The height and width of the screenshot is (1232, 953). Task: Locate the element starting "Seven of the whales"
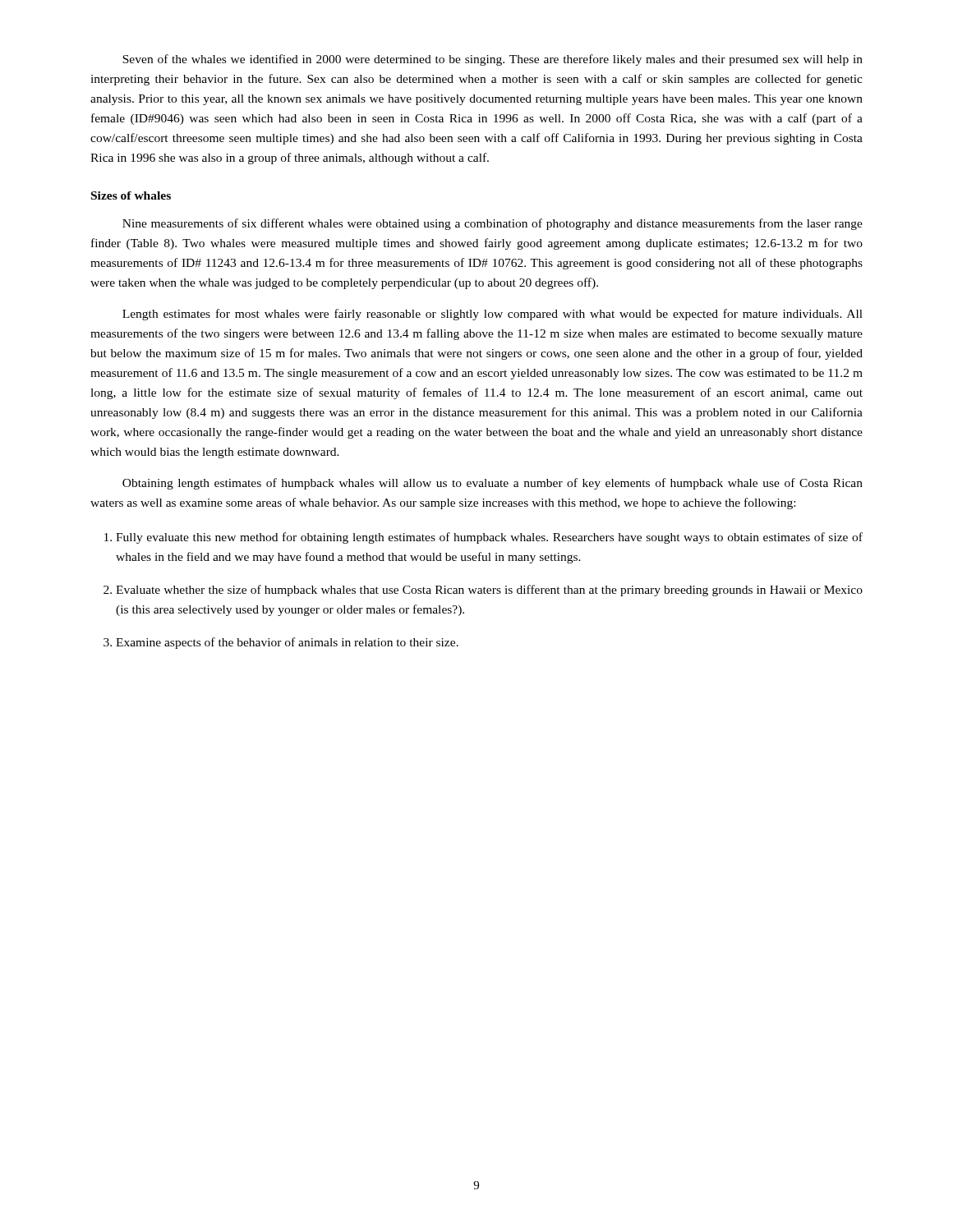point(476,108)
